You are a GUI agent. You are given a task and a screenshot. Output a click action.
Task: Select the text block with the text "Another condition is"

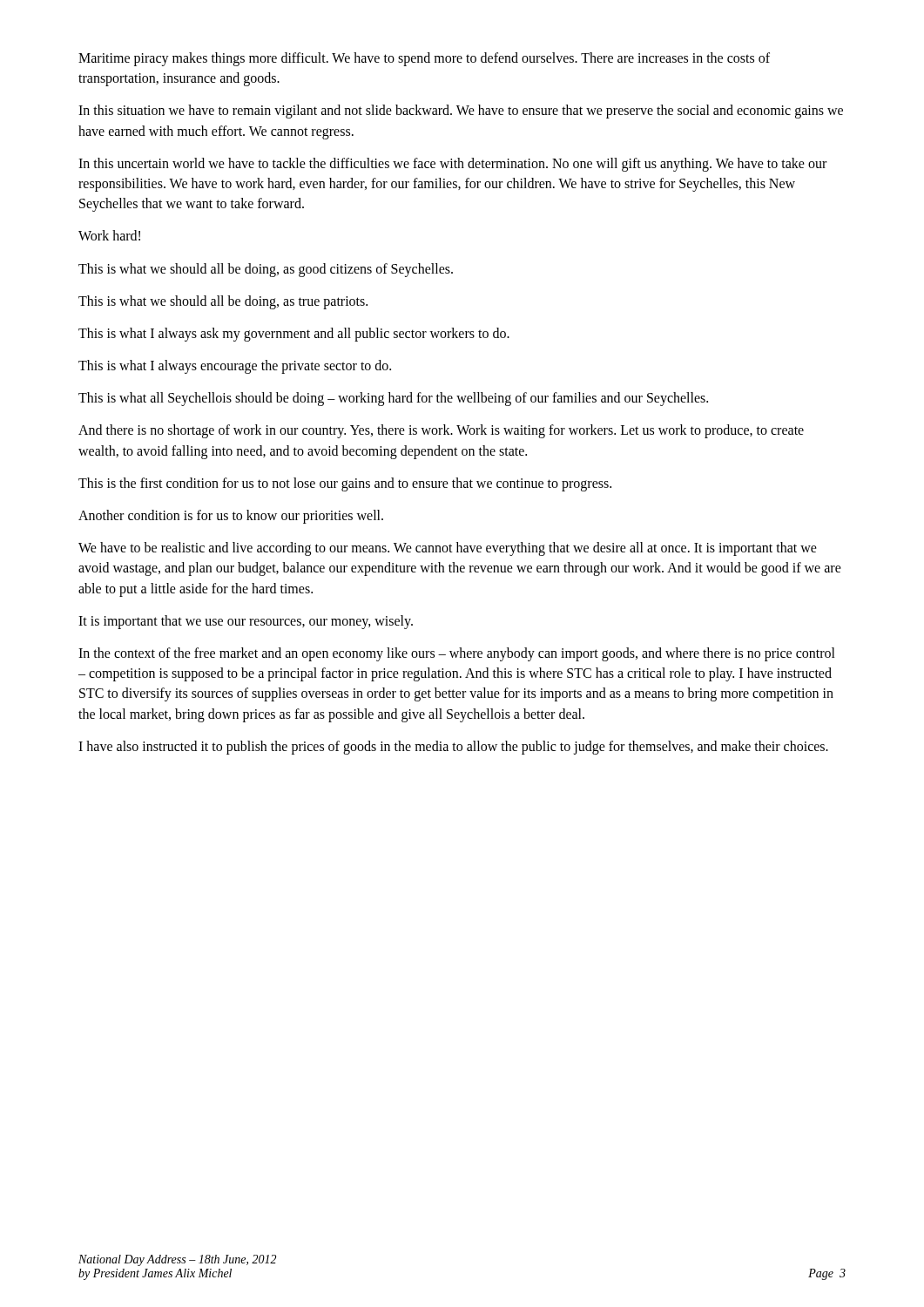coord(231,515)
